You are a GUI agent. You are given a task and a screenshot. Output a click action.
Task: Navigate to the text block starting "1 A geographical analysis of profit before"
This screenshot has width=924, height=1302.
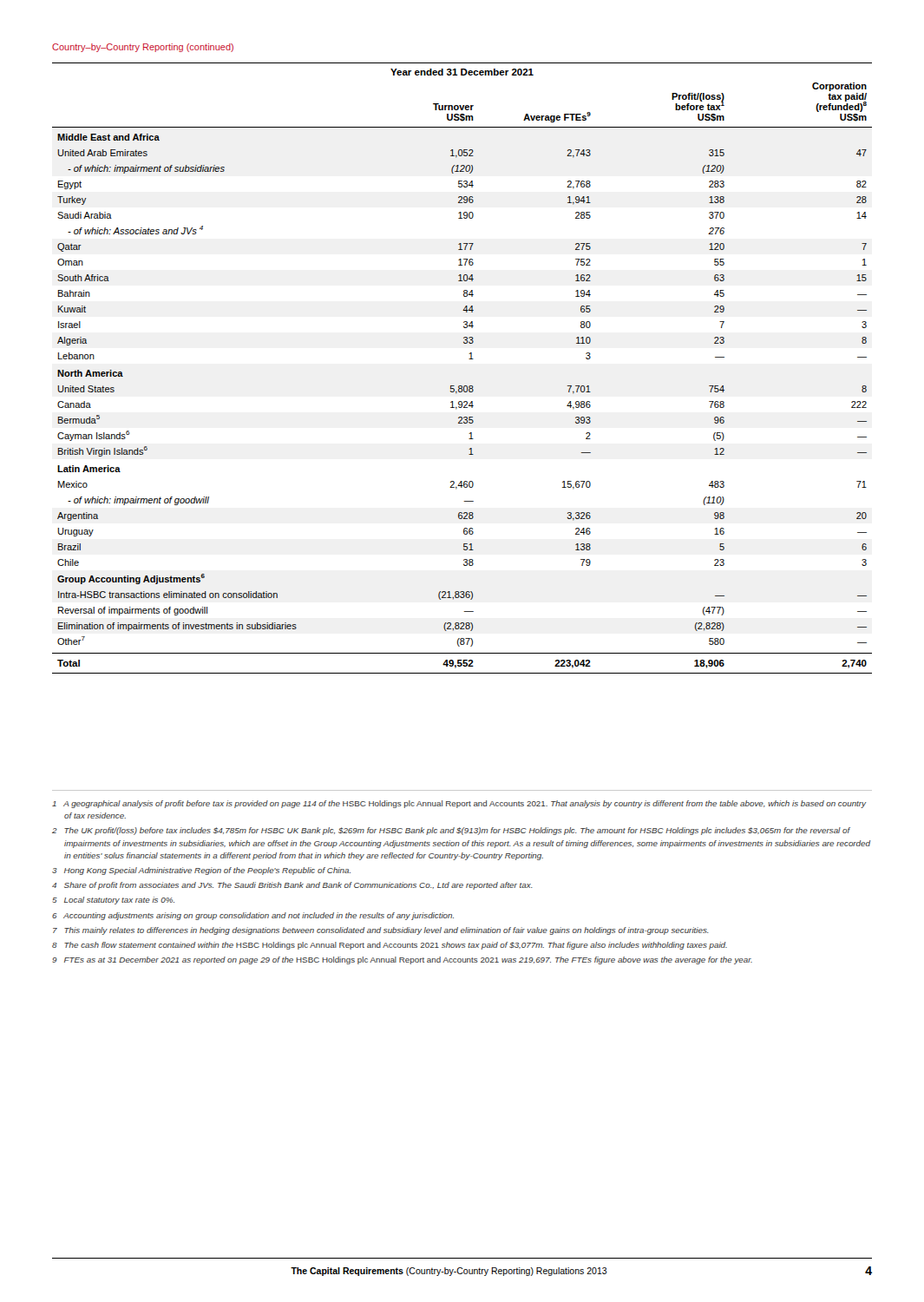coord(459,809)
